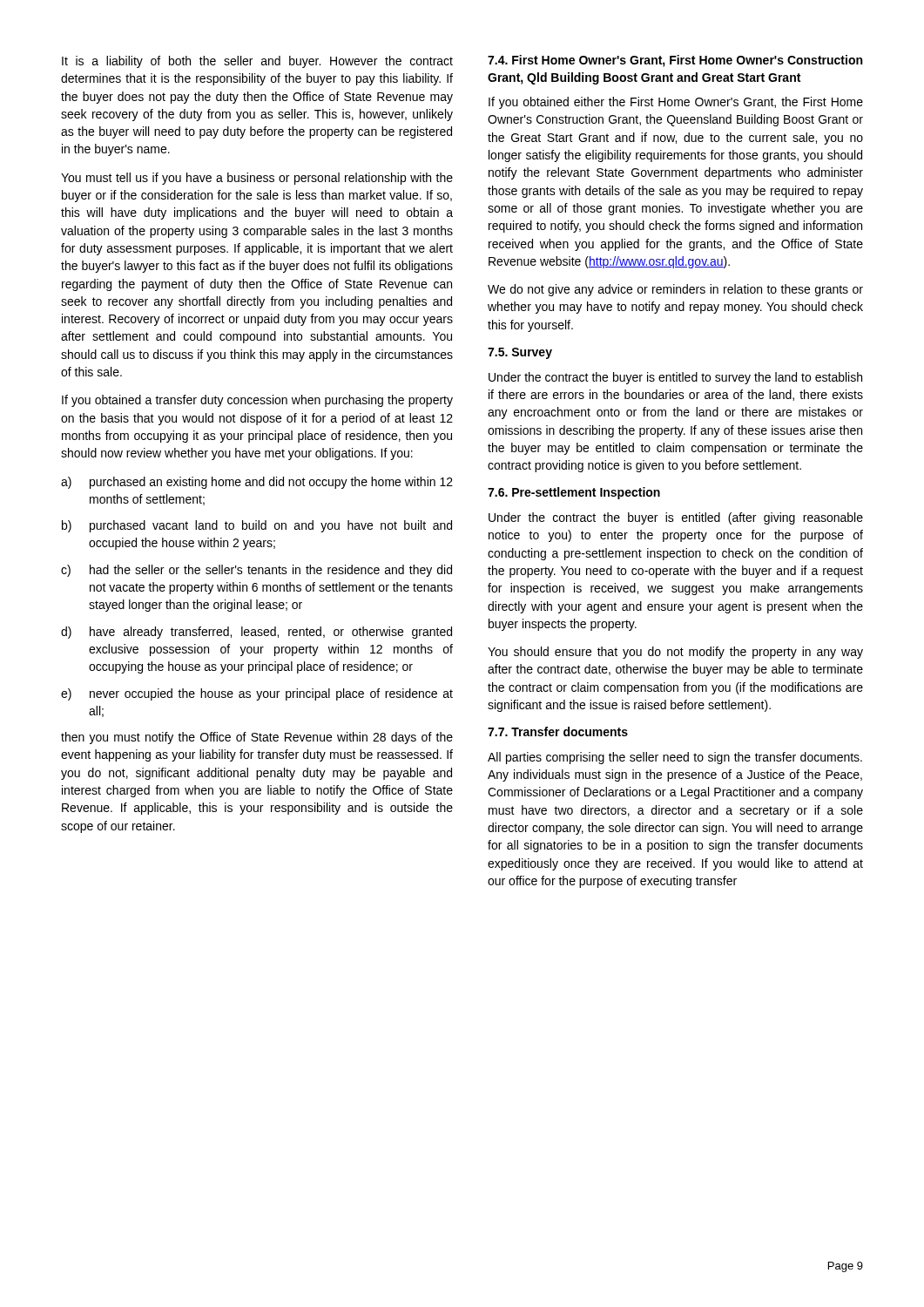Image resolution: width=924 pixels, height=1307 pixels.
Task: Locate the text starting "then you must notify the Office of"
Action: 257,782
